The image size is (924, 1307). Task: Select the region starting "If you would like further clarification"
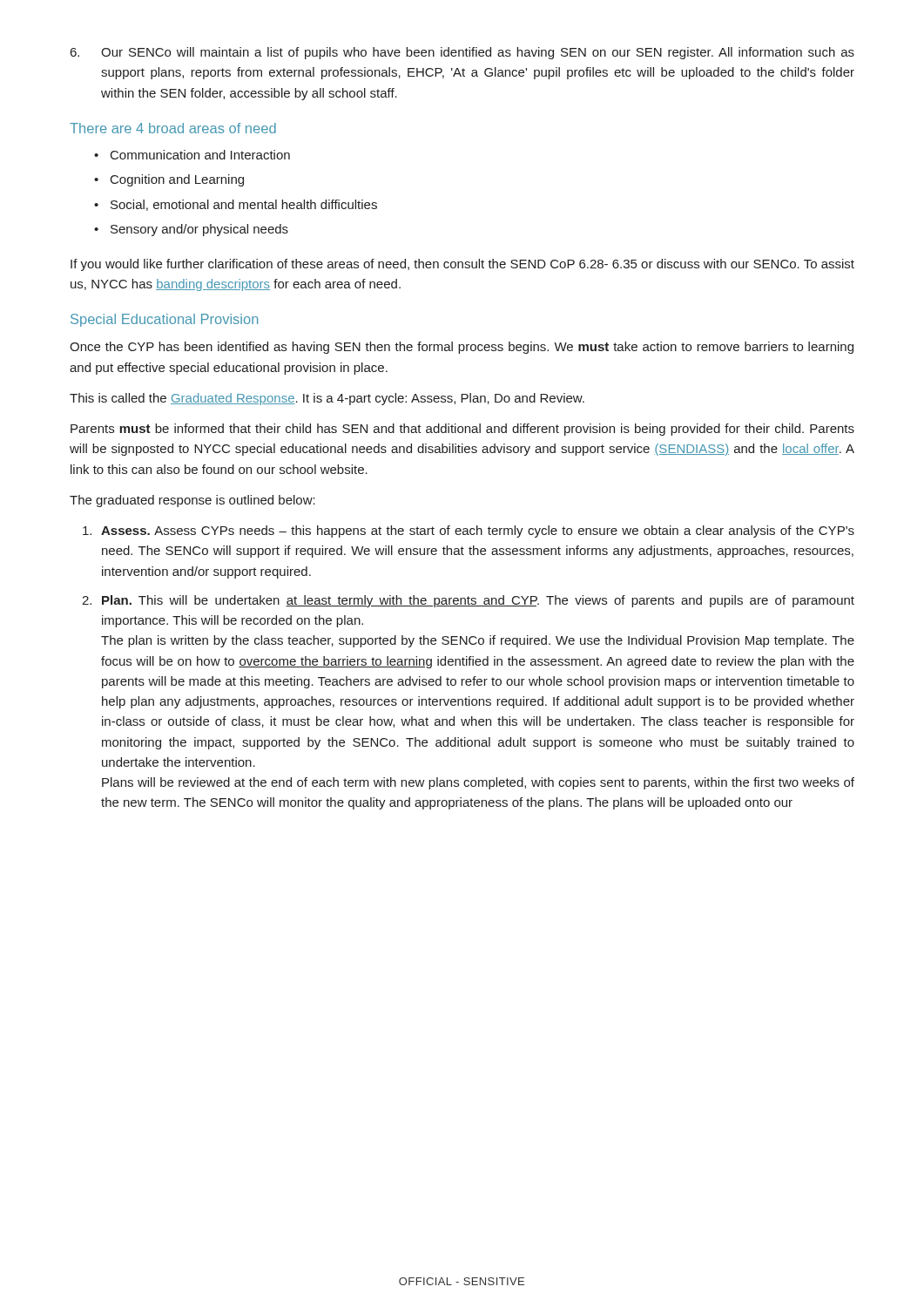(462, 274)
